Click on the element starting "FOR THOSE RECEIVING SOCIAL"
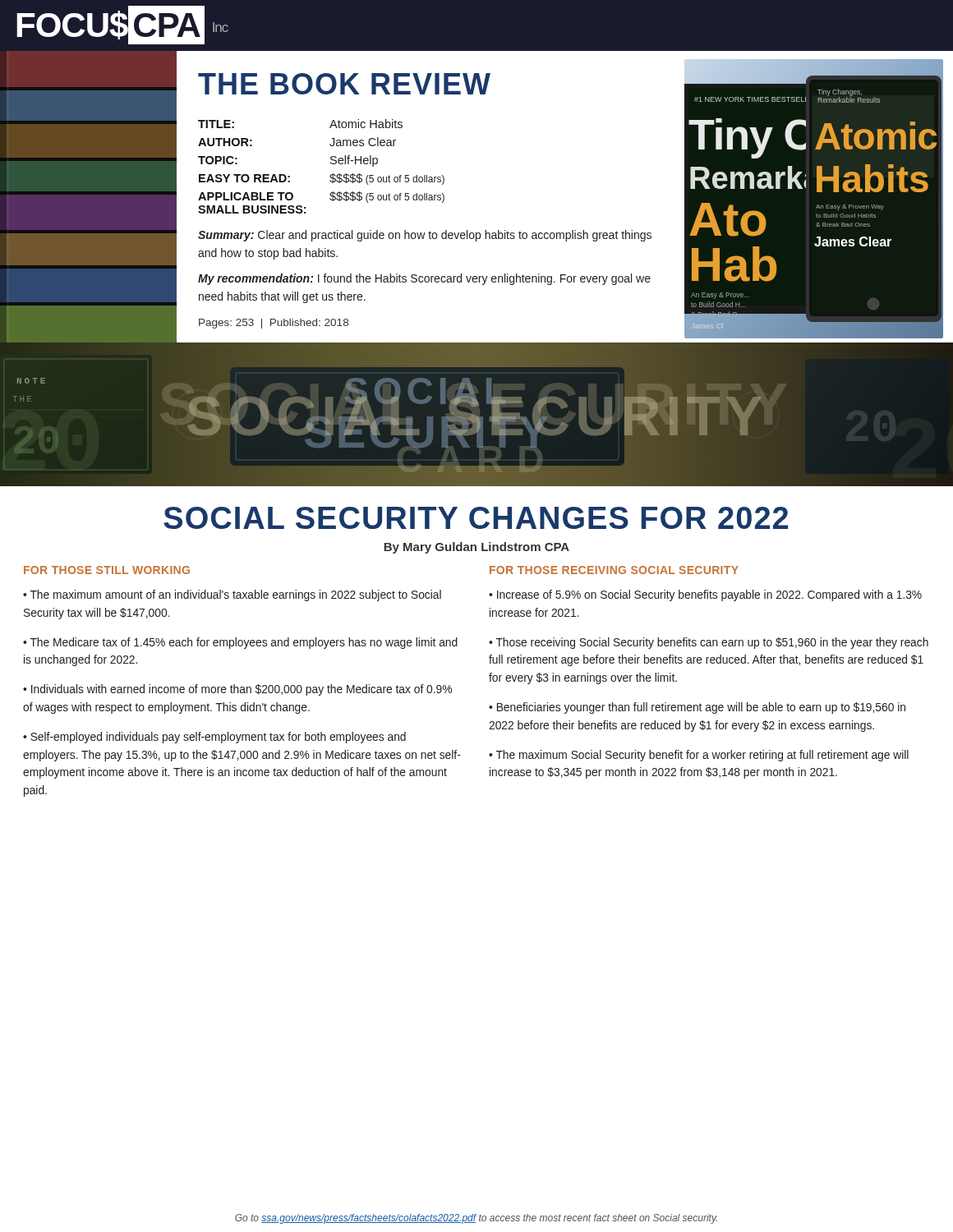The width and height of the screenshot is (953, 1232). click(614, 570)
